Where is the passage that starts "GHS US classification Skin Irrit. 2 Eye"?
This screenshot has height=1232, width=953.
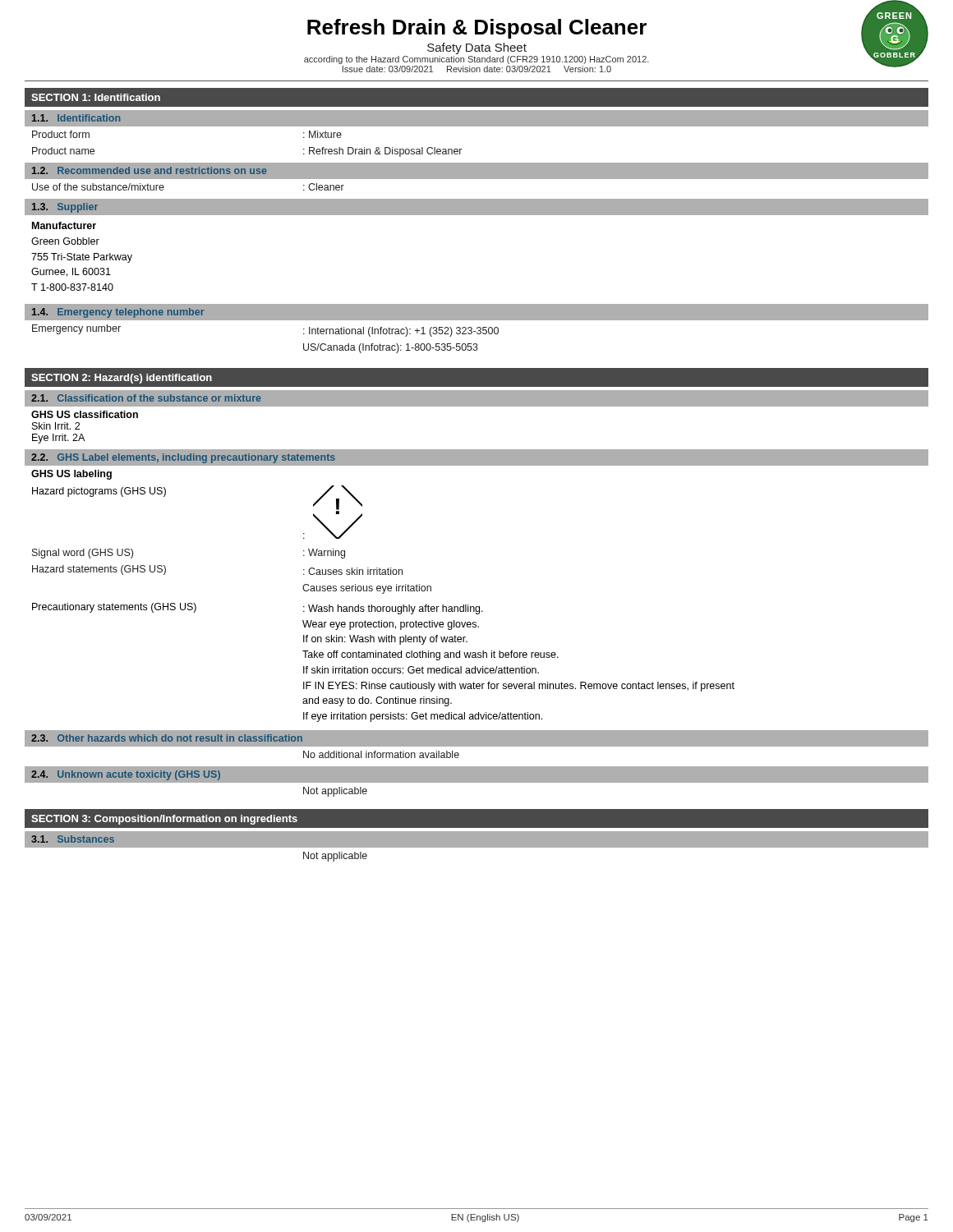pos(85,426)
